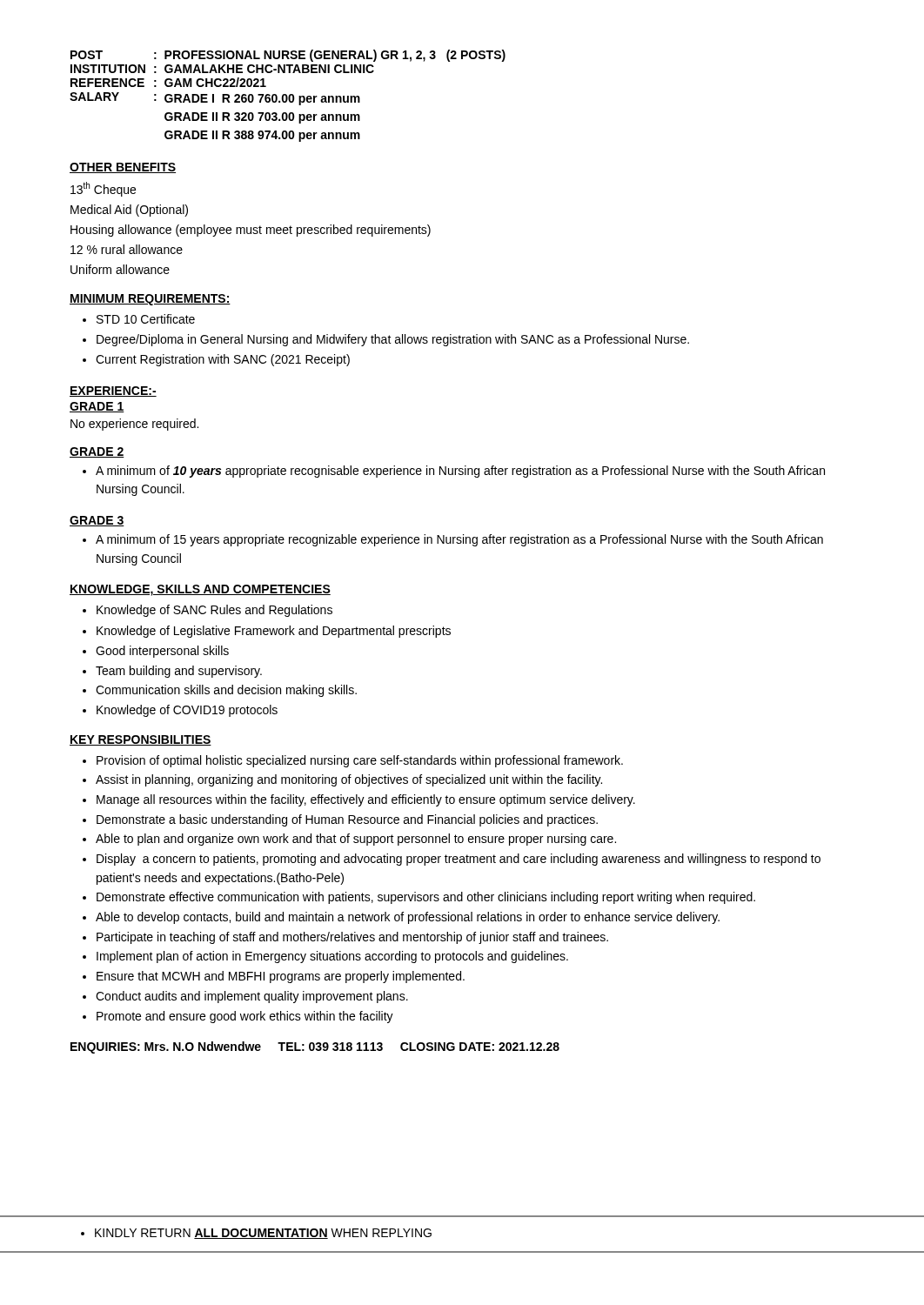The height and width of the screenshot is (1305, 924).
Task: Point to the block starting "Degree/Diploma in General Nursing"
Action: [x=462, y=340]
